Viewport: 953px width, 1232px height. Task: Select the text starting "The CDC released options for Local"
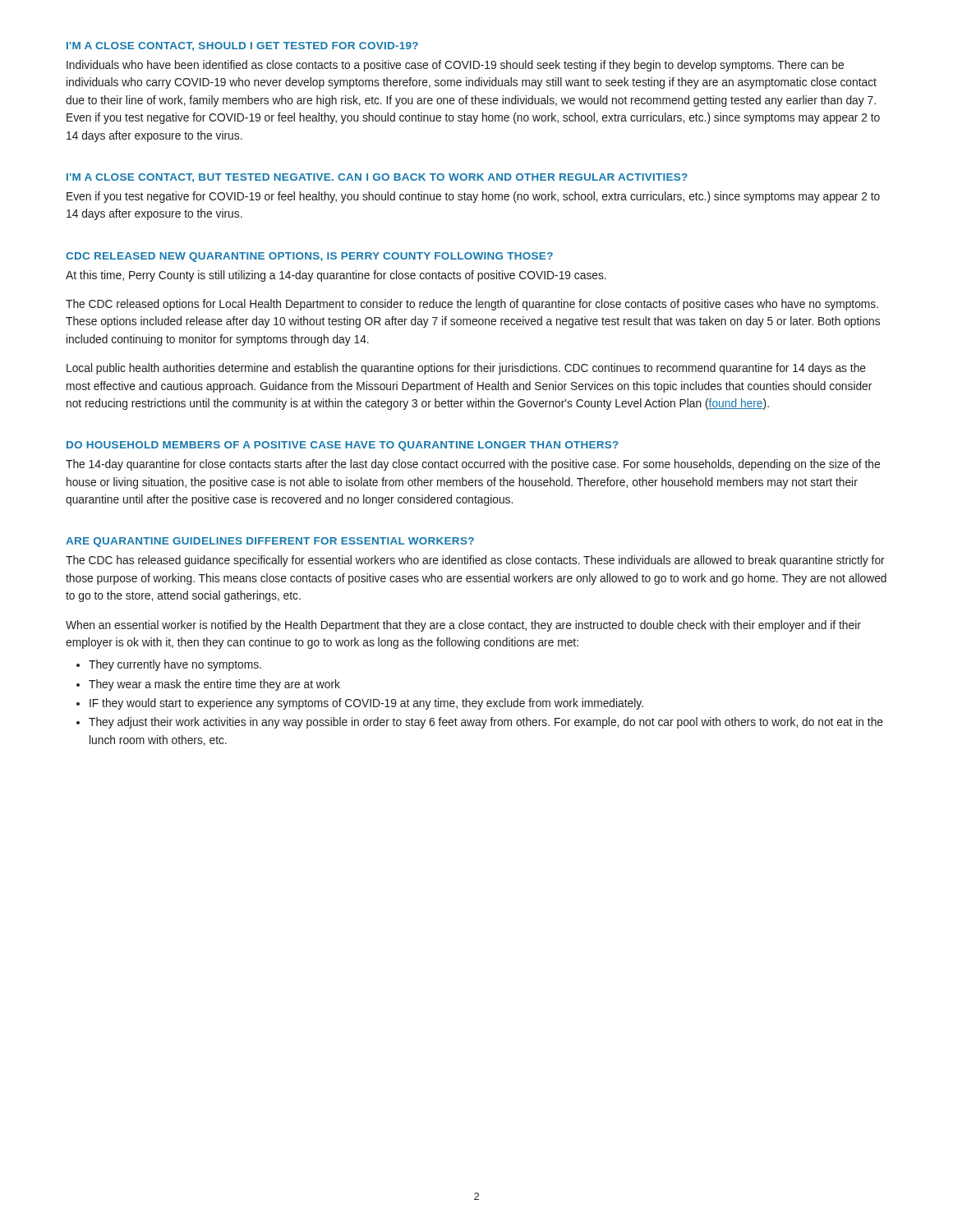coord(473,322)
